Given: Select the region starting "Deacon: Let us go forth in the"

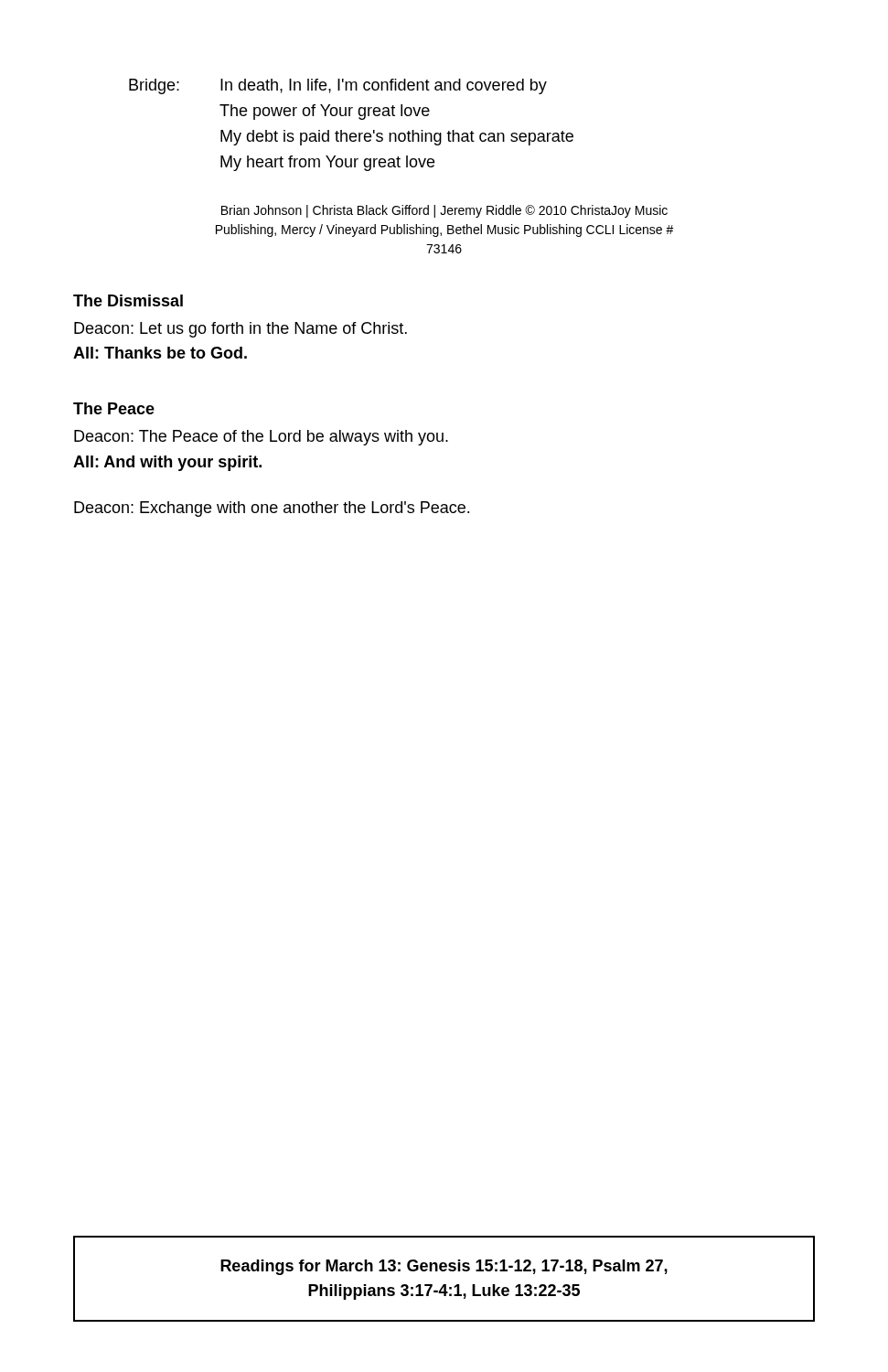Looking at the screenshot, I should pyautogui.click(x=241, y=341).
